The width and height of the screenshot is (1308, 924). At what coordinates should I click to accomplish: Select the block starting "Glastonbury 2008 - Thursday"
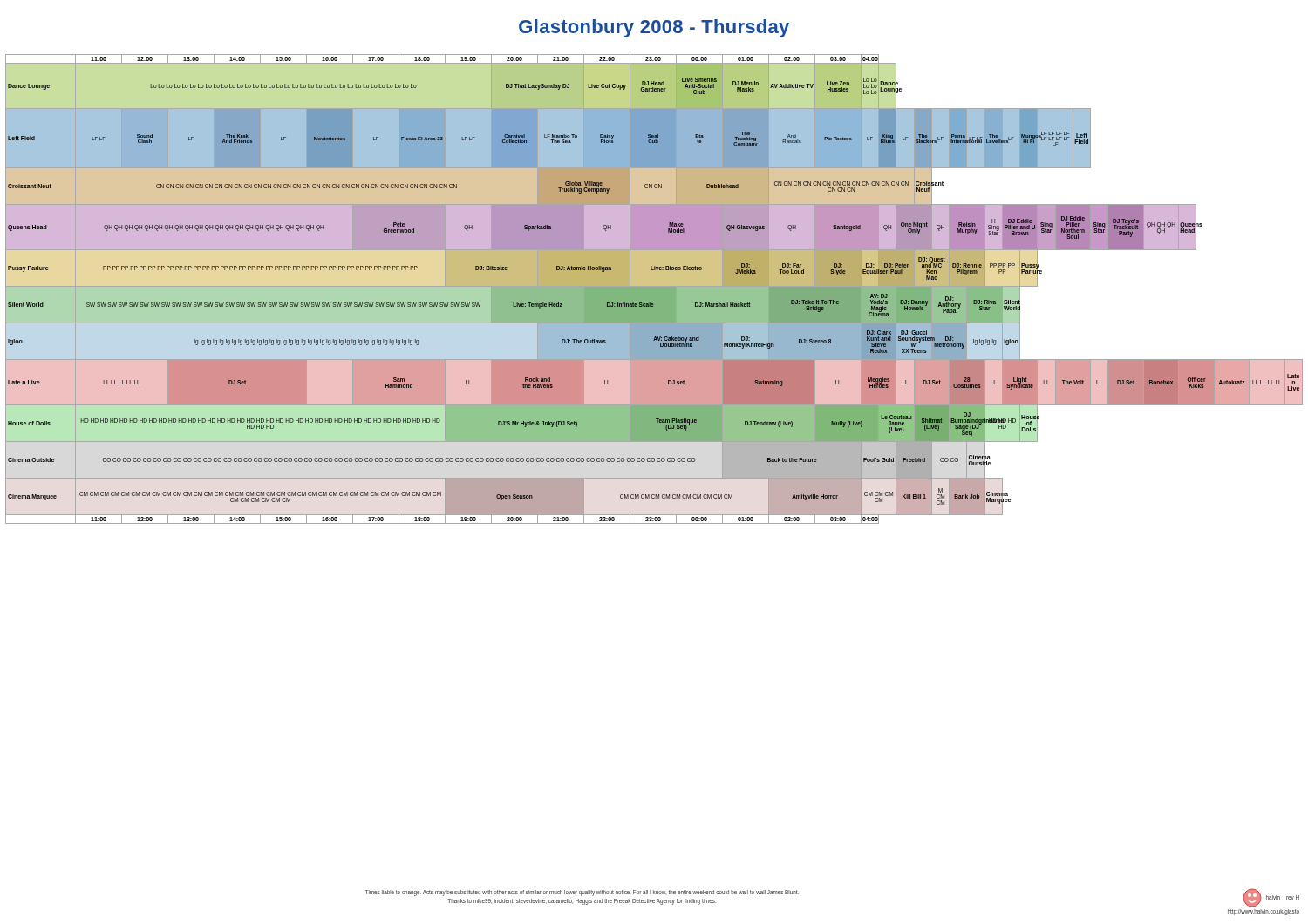point(654,27)
